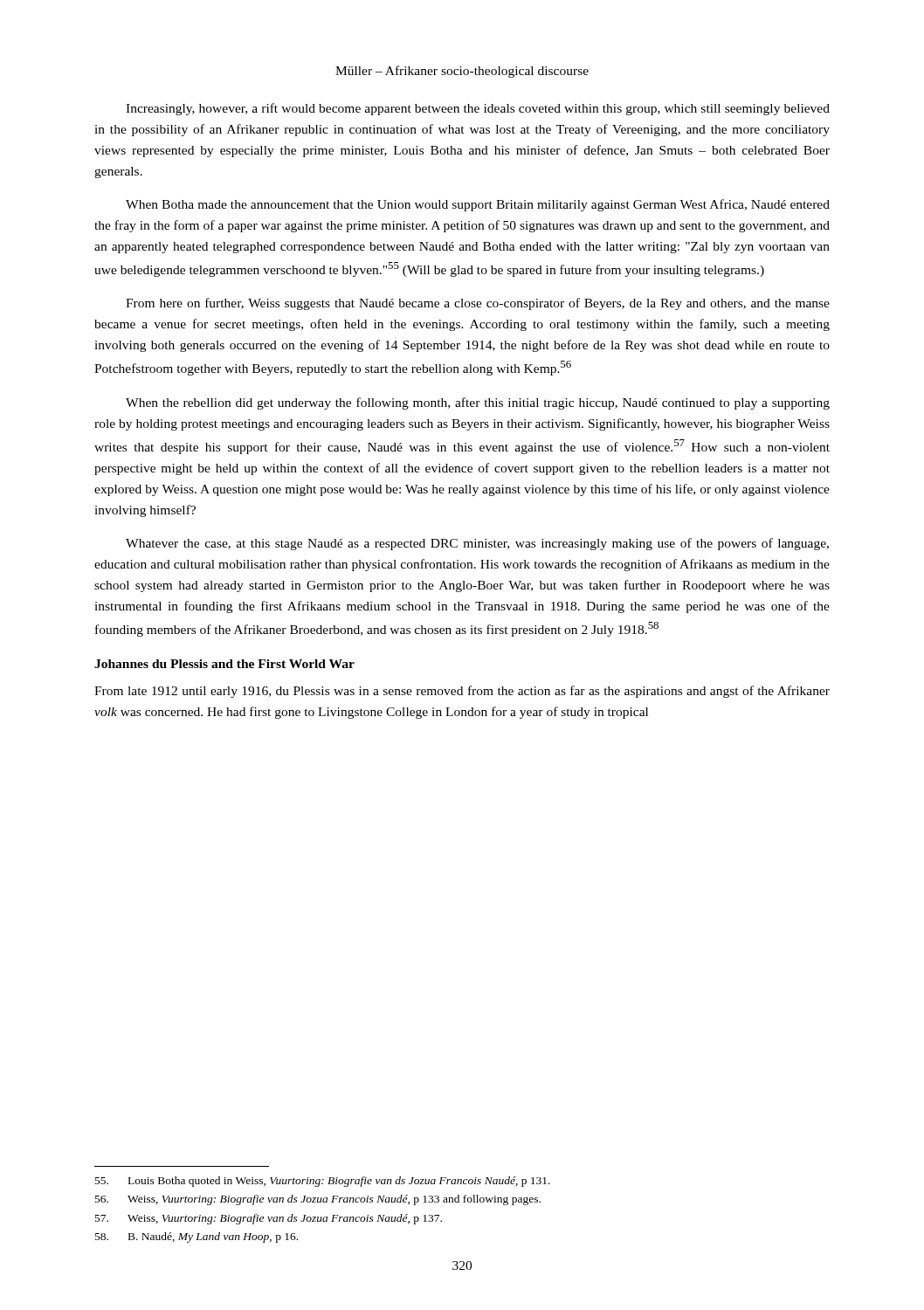The width and height of the screenshot is (924, 1310).
Task: Find the block on this page that starts "From late 1912 until early 1916,"
Action: 462,701
